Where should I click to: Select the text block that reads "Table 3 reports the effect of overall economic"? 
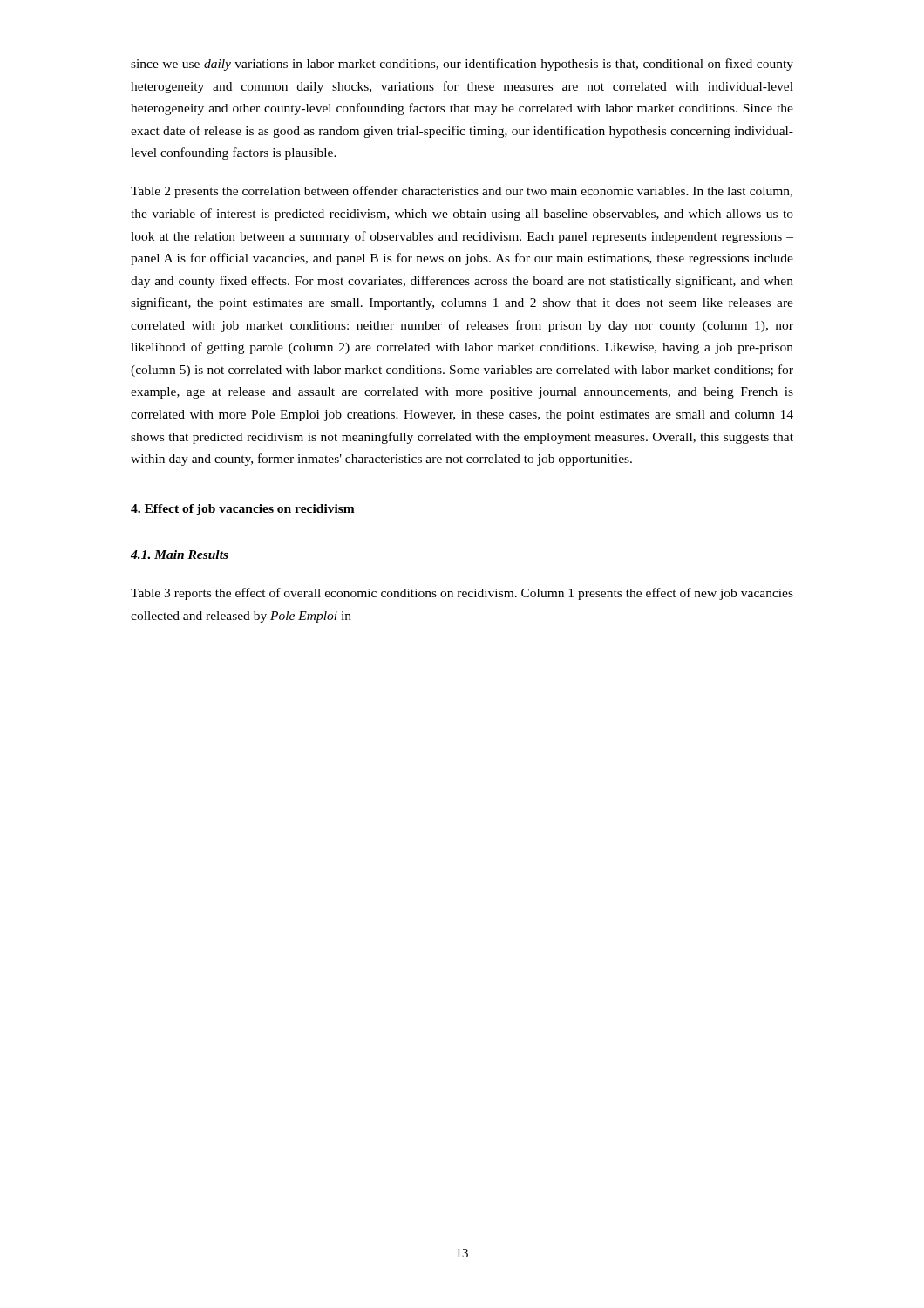click(462, 604)
